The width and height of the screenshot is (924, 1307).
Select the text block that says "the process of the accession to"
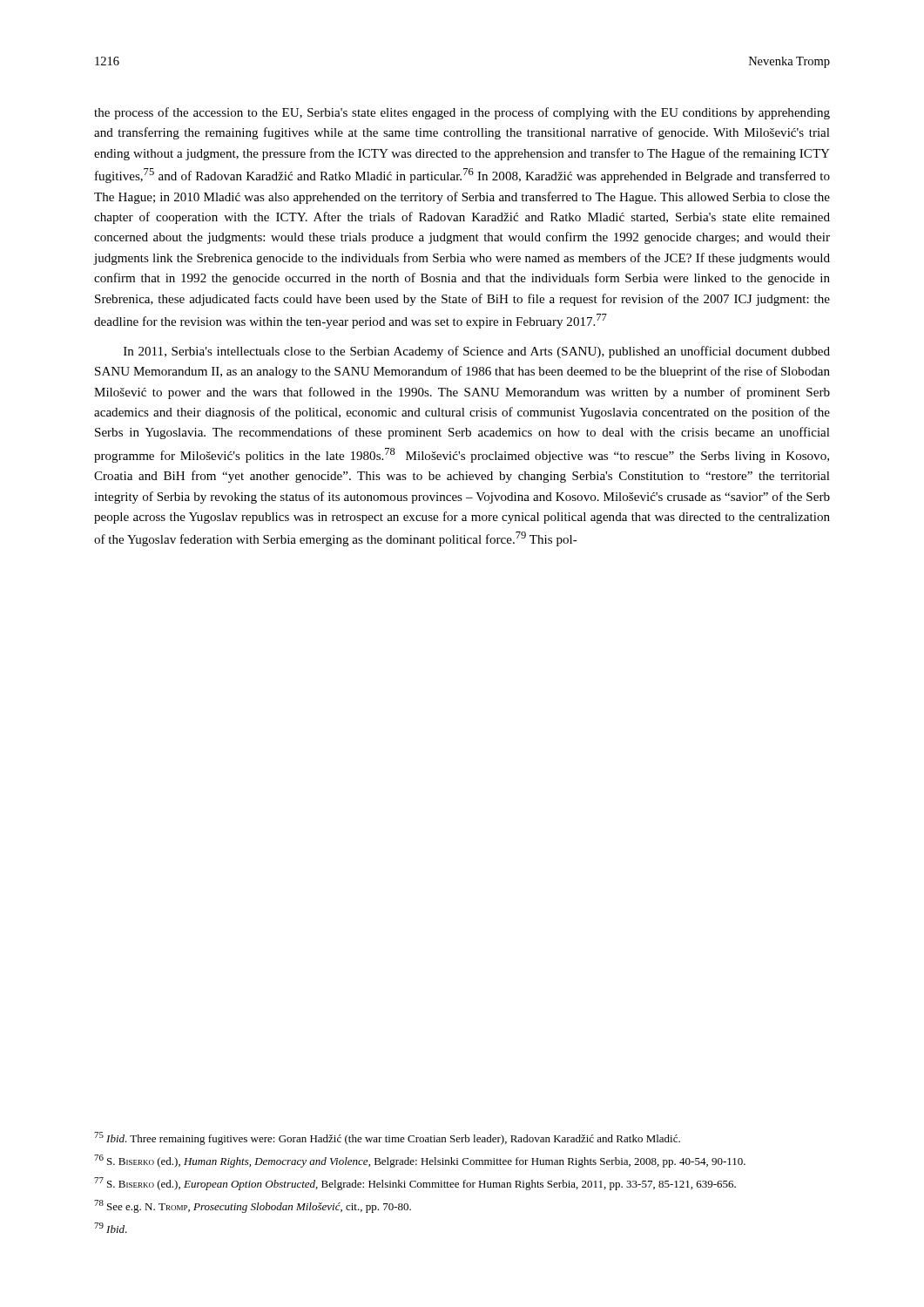pyautogui.click(x=462, y=327)
